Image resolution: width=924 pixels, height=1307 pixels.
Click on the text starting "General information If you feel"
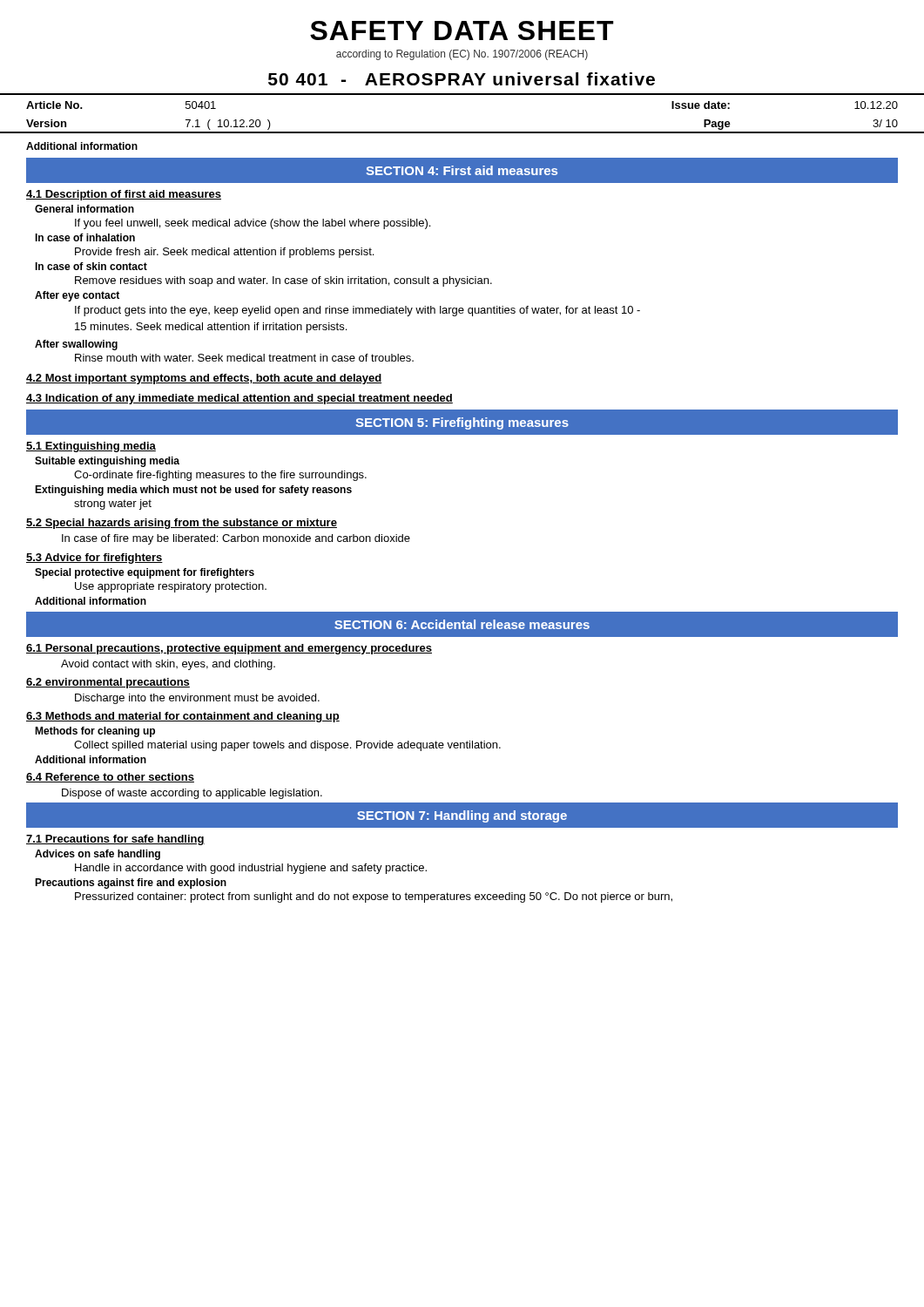point(84,209)
